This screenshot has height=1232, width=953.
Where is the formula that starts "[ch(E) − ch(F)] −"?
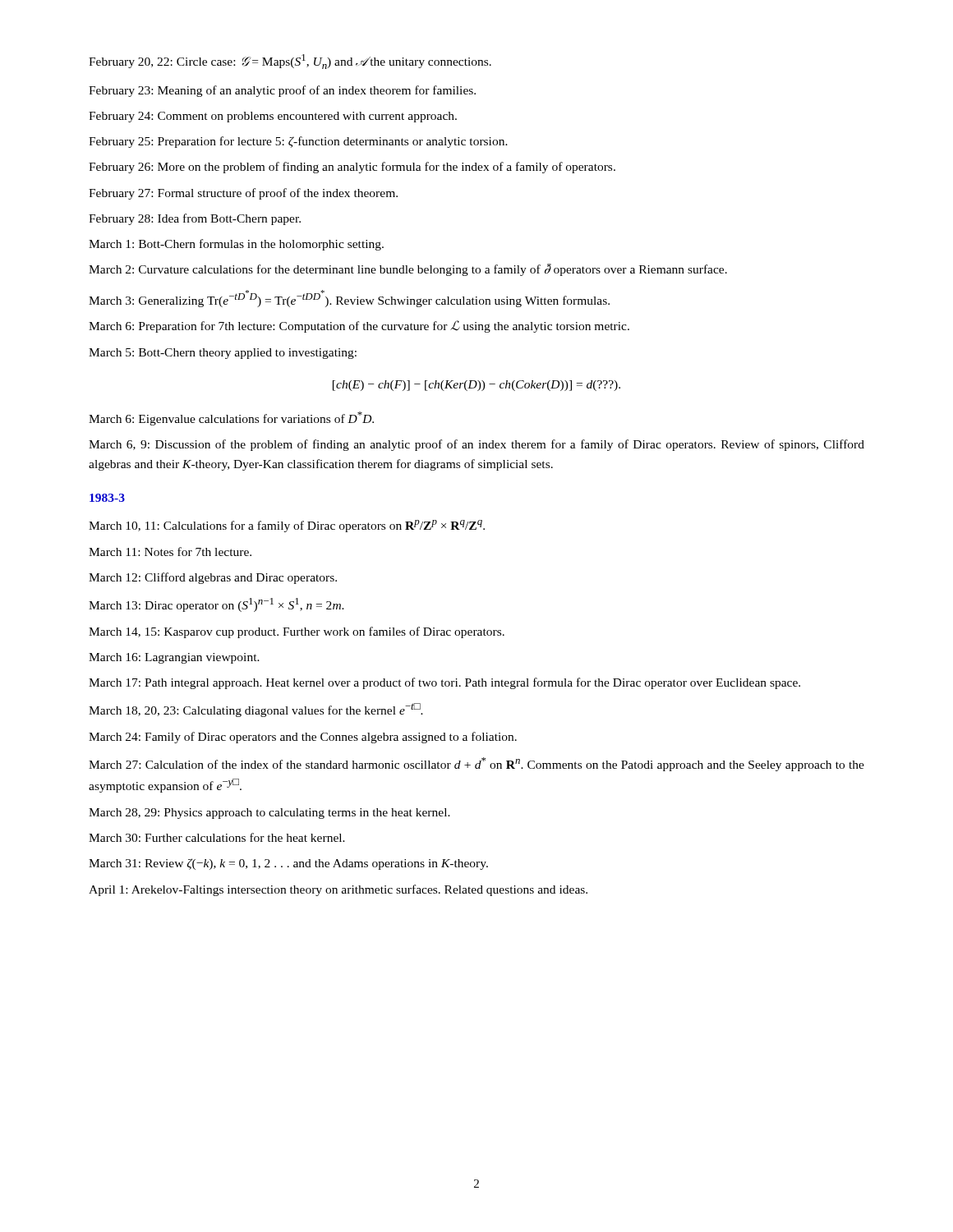(476, 384)
